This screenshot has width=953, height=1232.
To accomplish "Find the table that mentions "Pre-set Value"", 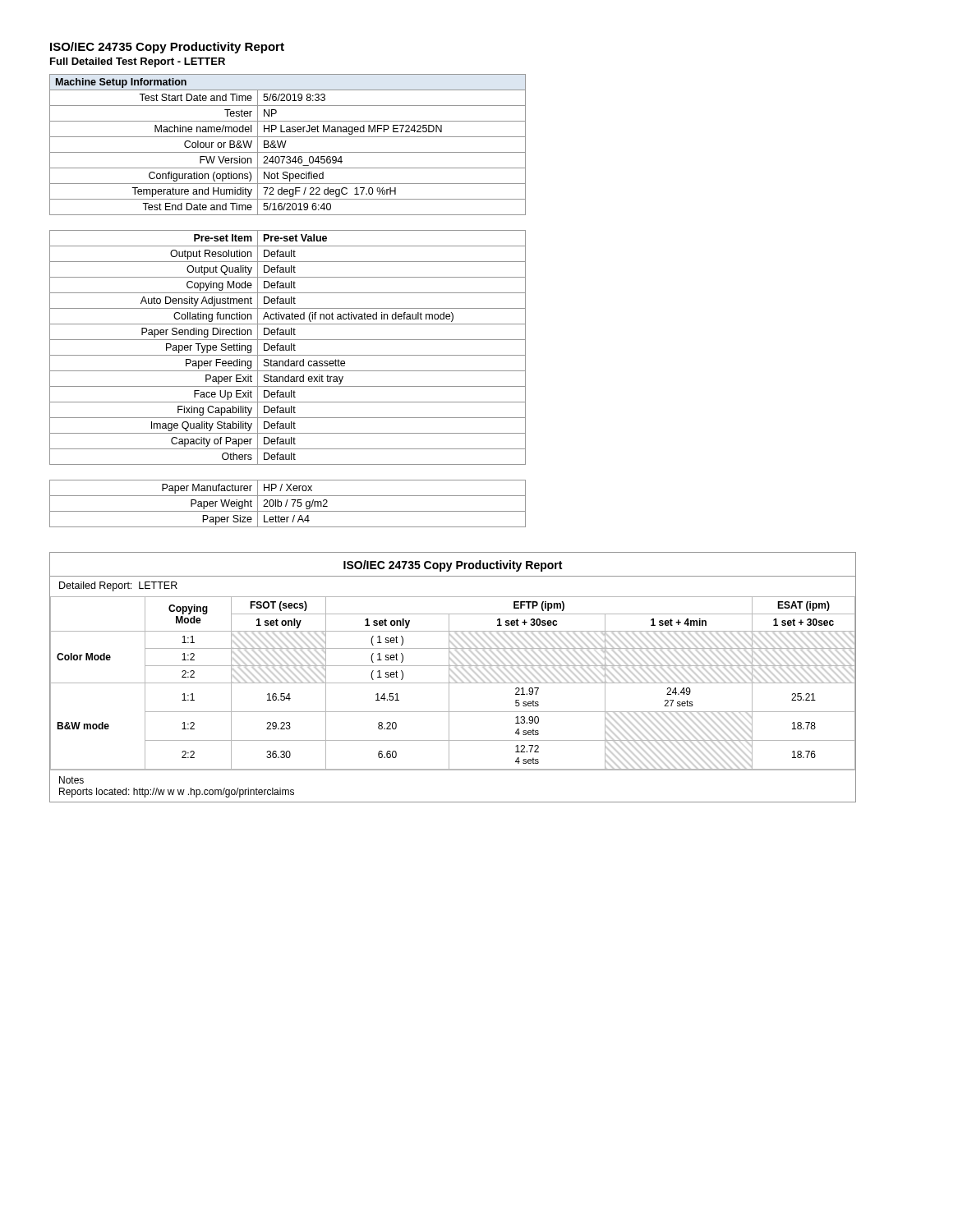I will [x=476, y=347].
